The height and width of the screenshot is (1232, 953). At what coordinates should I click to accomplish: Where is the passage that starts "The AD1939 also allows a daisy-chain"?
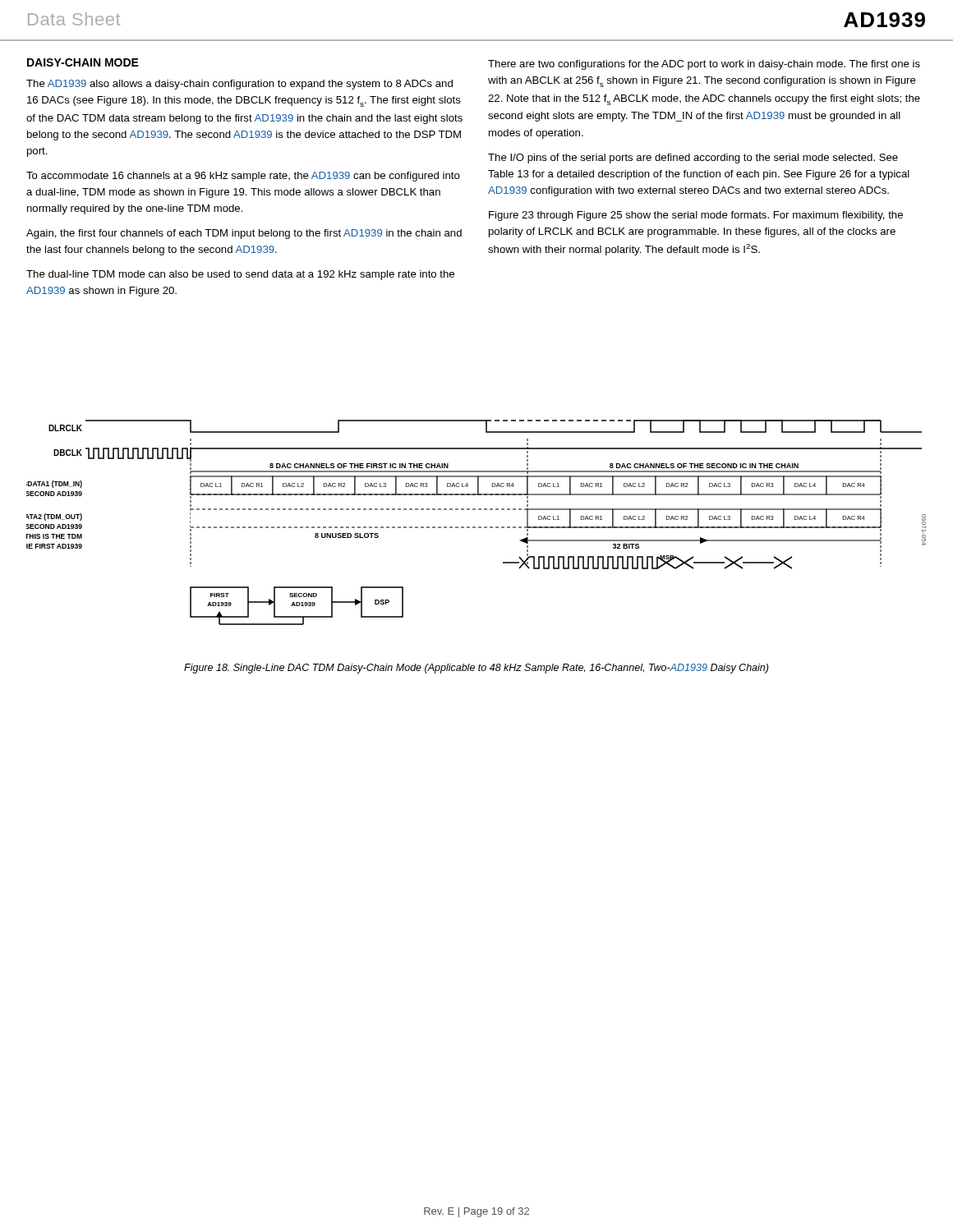[x=245, y=117]
